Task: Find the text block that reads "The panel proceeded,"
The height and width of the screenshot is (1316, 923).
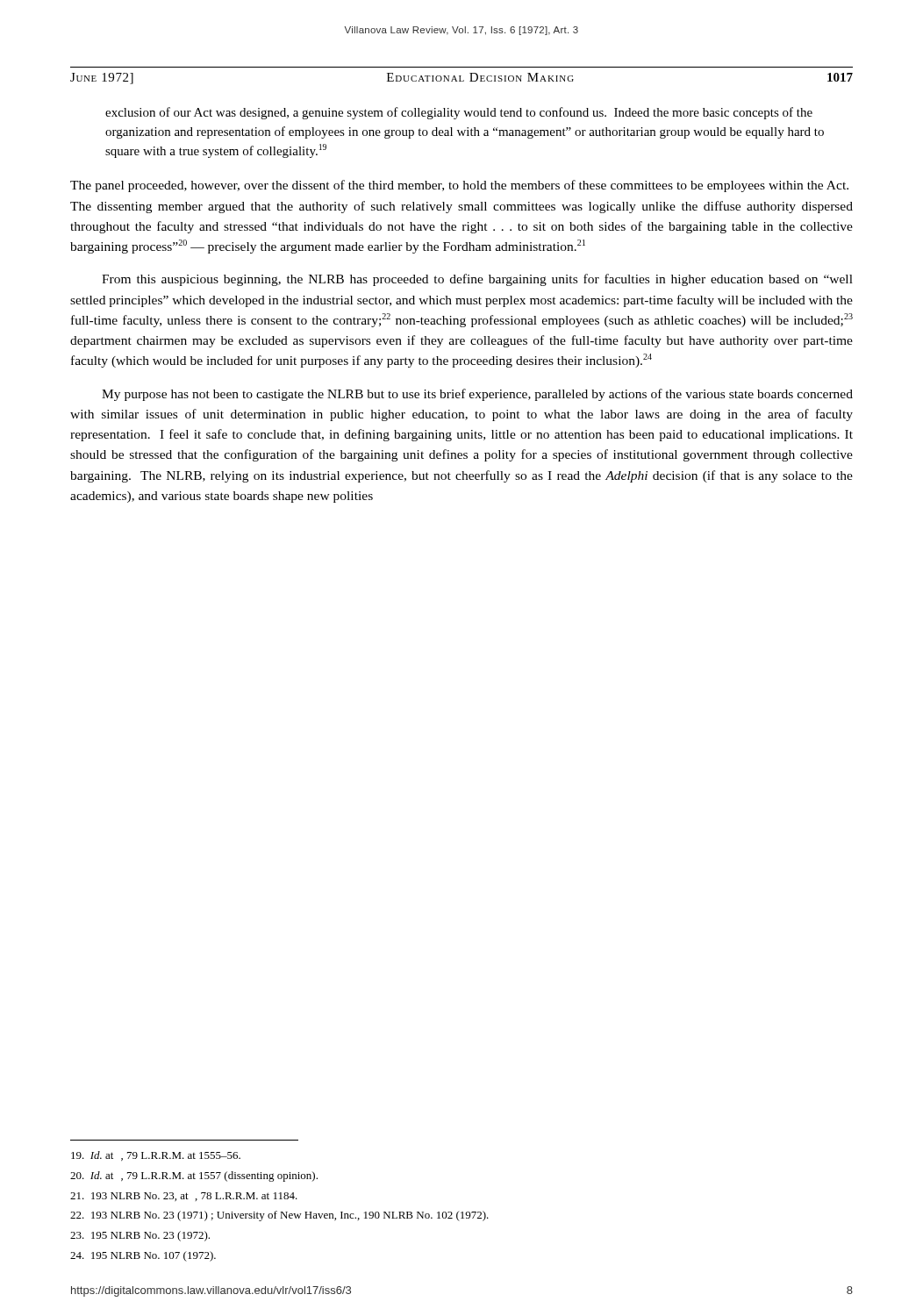Action: 462,215
